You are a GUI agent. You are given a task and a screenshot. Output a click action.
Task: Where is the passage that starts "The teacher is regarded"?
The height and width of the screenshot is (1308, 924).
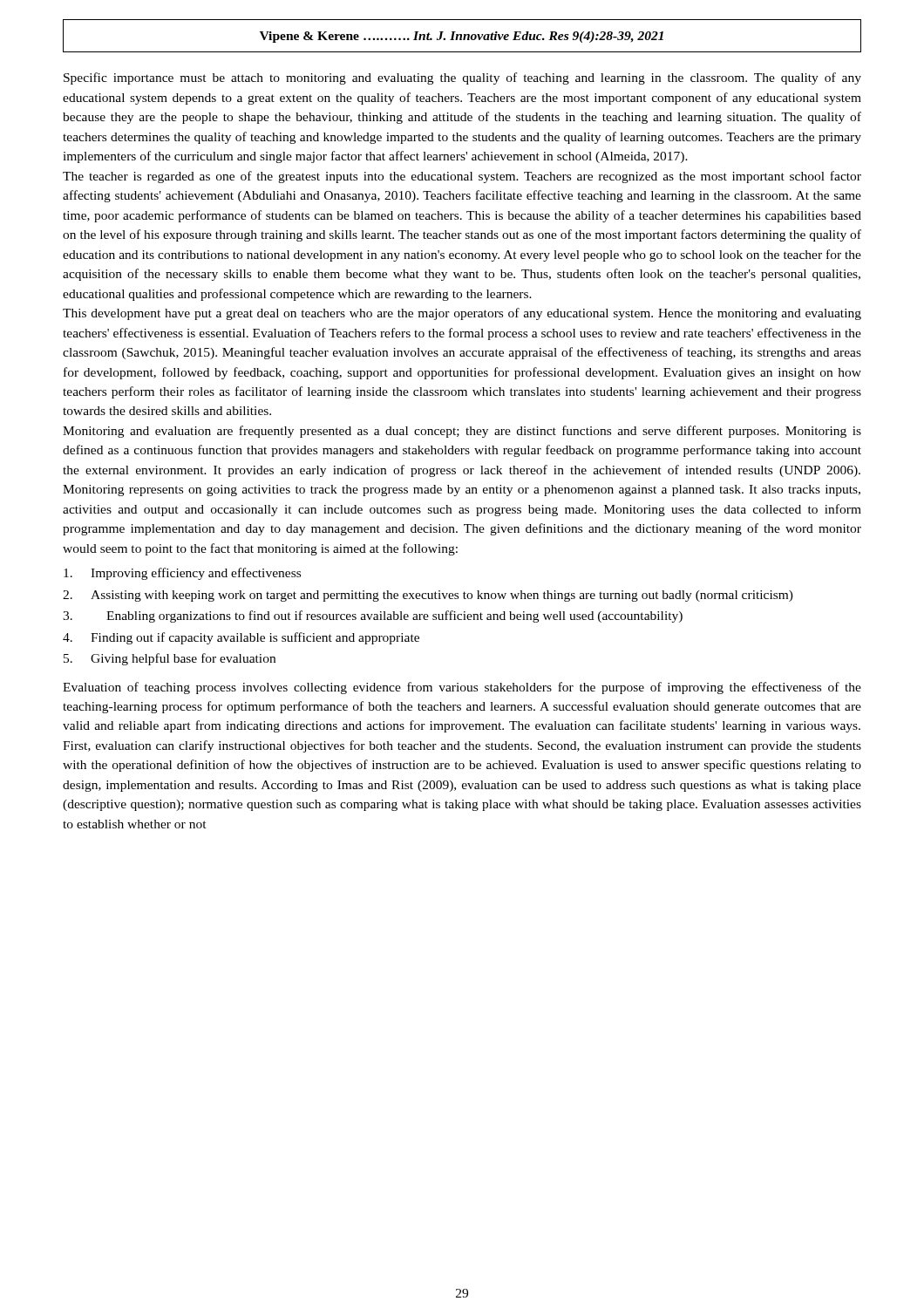pos(462,234)
